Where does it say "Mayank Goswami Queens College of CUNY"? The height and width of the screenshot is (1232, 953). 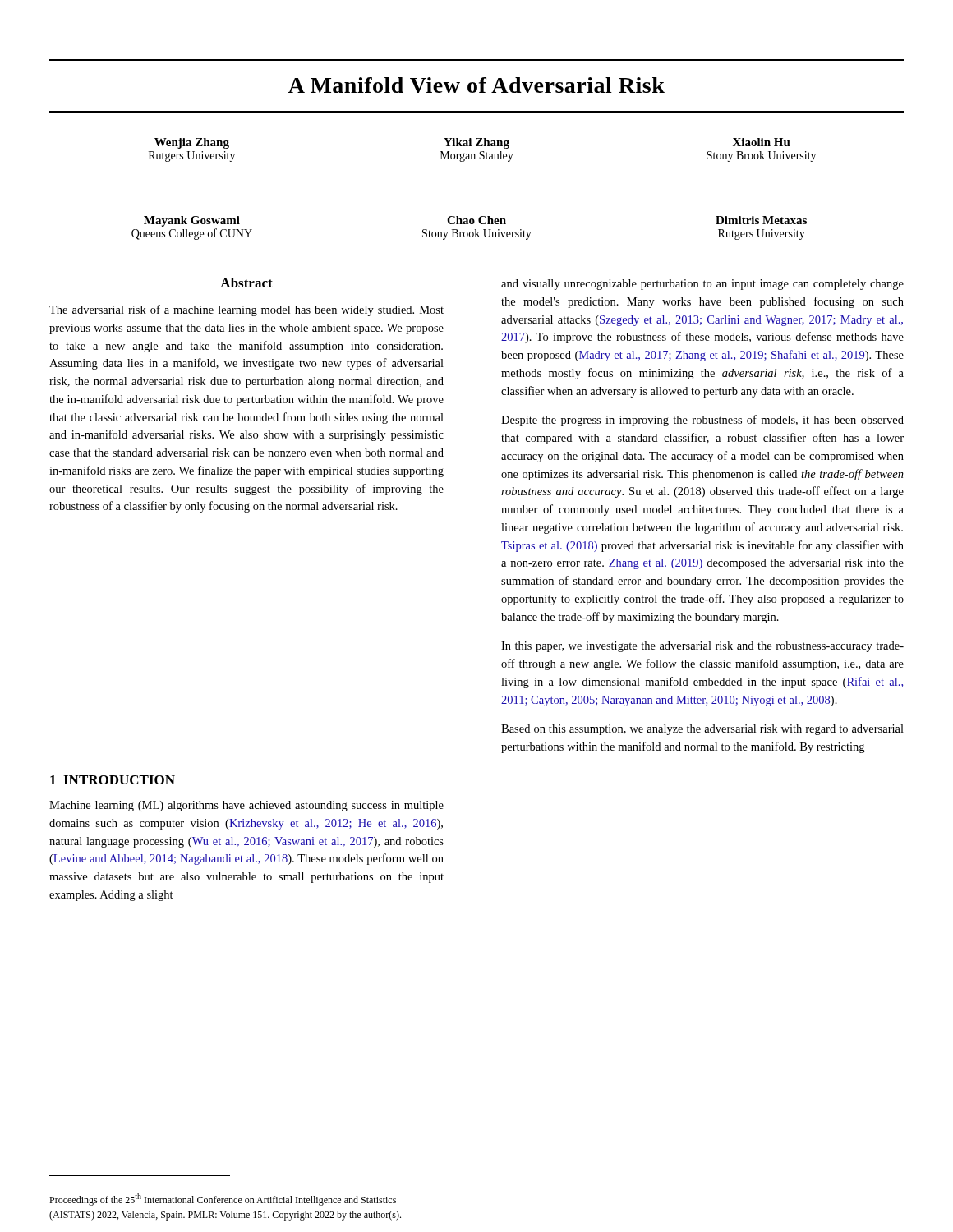point(192,227)
